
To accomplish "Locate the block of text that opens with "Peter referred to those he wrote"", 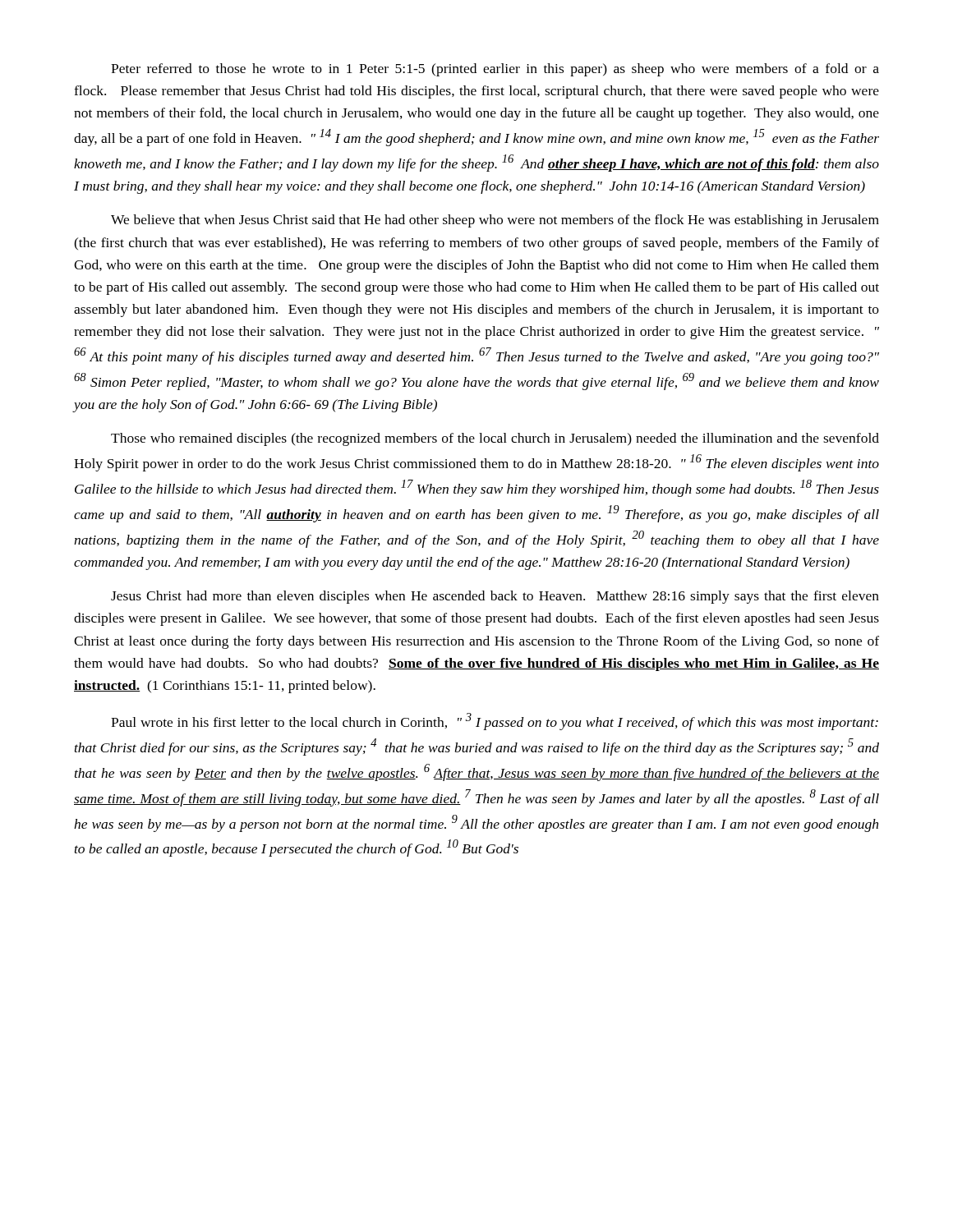I will tap(476, 127).
